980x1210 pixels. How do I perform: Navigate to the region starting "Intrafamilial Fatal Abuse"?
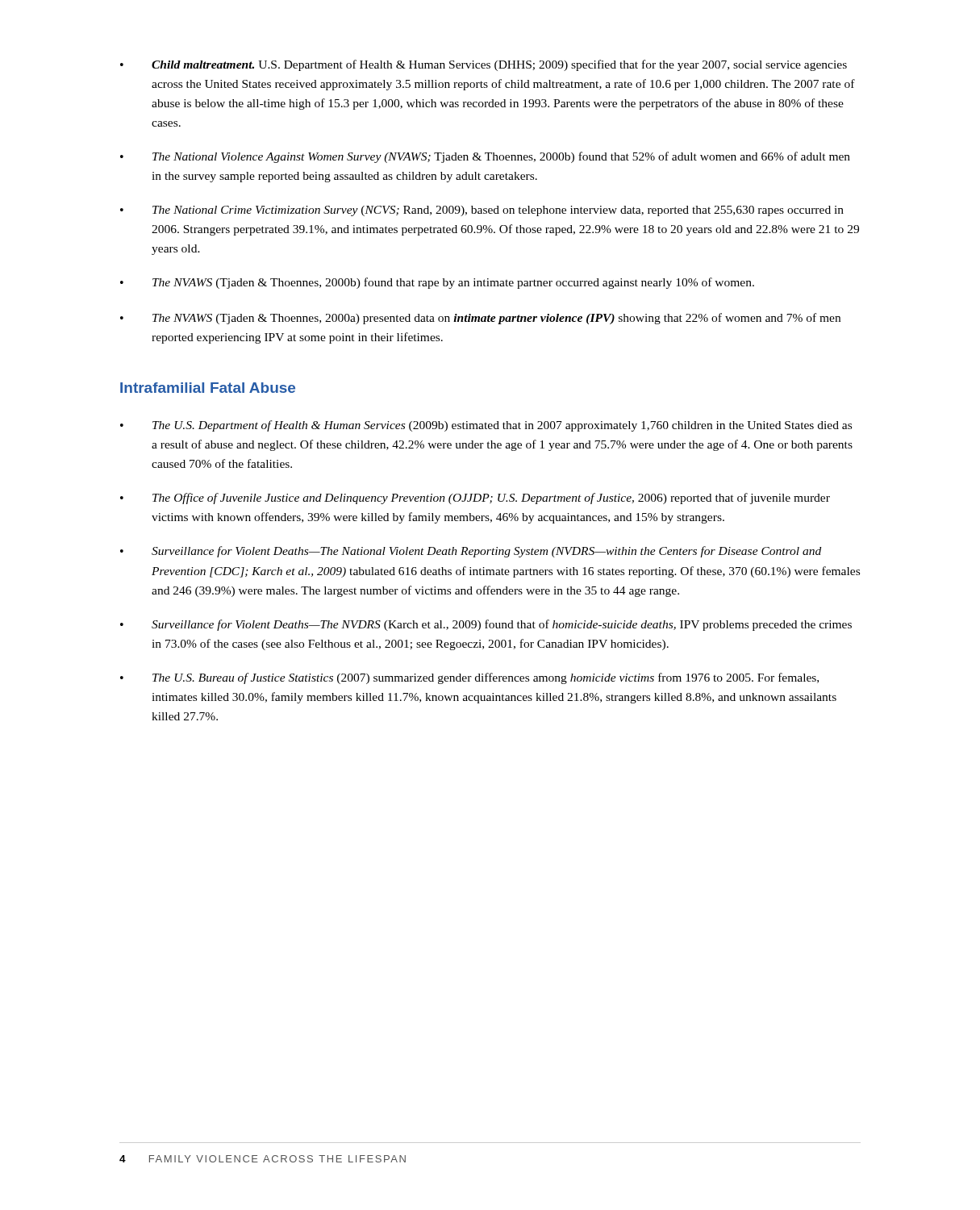coord(208,388)
